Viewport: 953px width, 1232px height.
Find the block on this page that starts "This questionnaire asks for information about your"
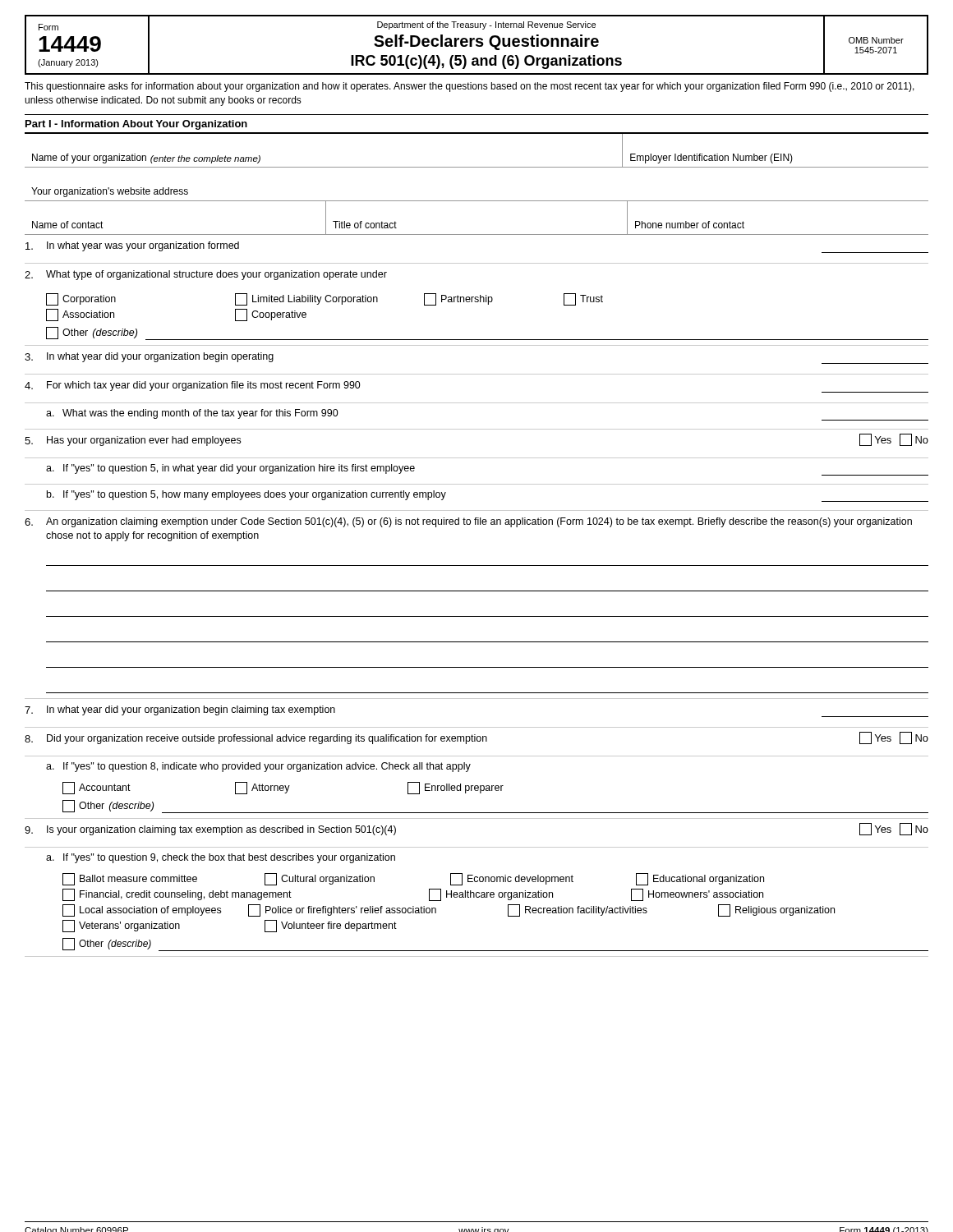pos(470,93)
